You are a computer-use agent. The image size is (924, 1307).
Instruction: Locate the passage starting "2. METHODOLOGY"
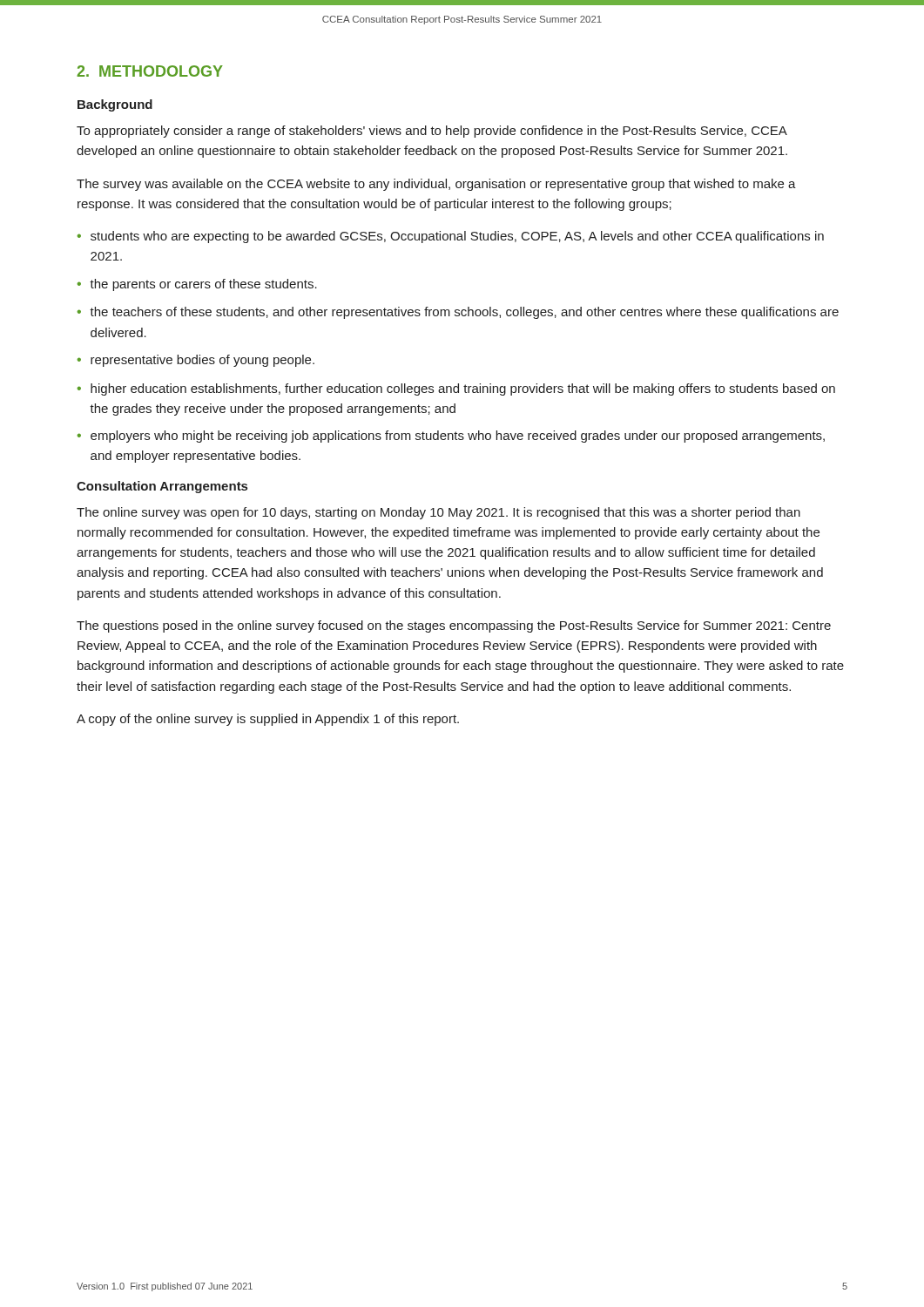pyautogui.click(x=150, y=71)
